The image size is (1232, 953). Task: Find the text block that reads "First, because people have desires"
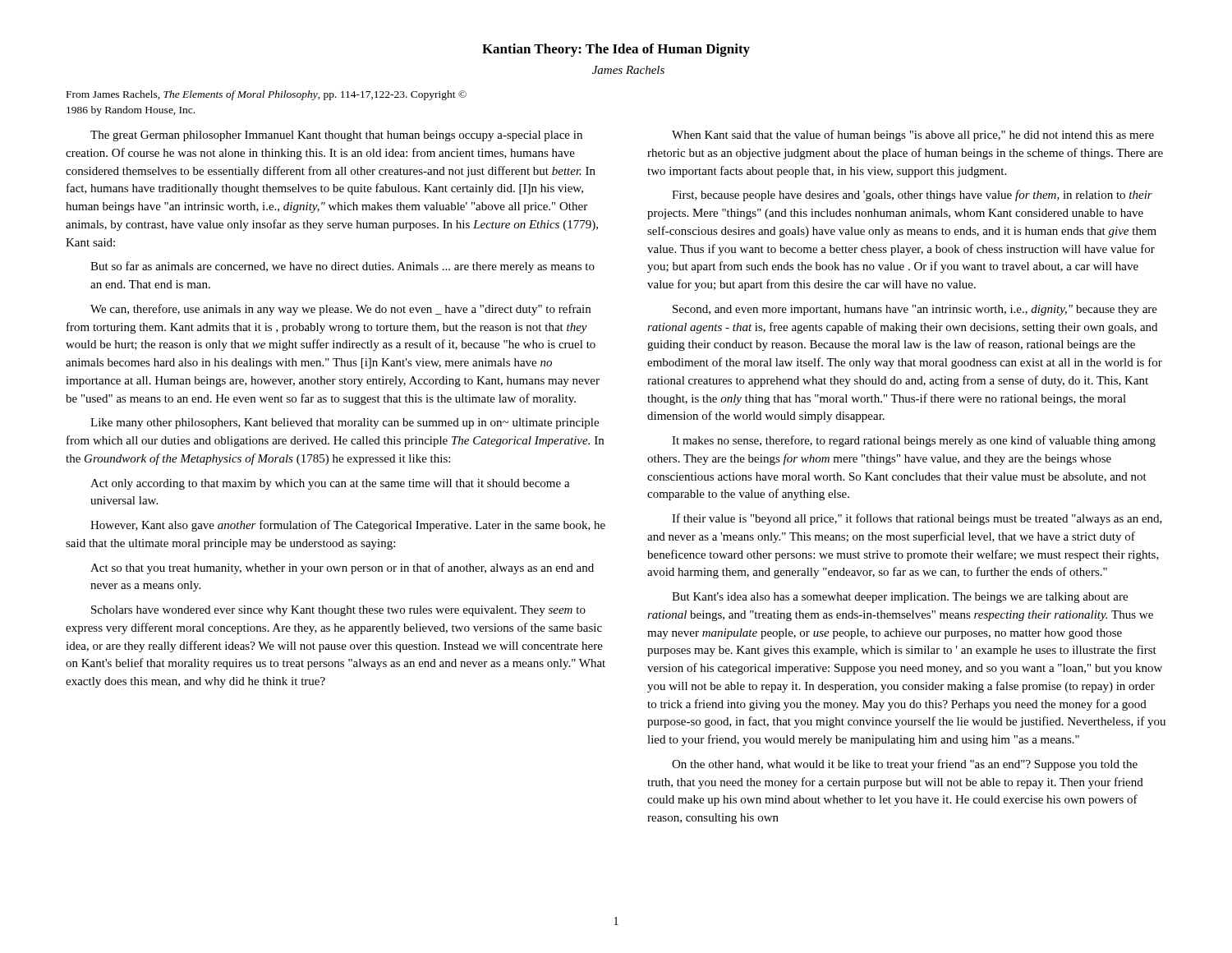tap(907, 240)
